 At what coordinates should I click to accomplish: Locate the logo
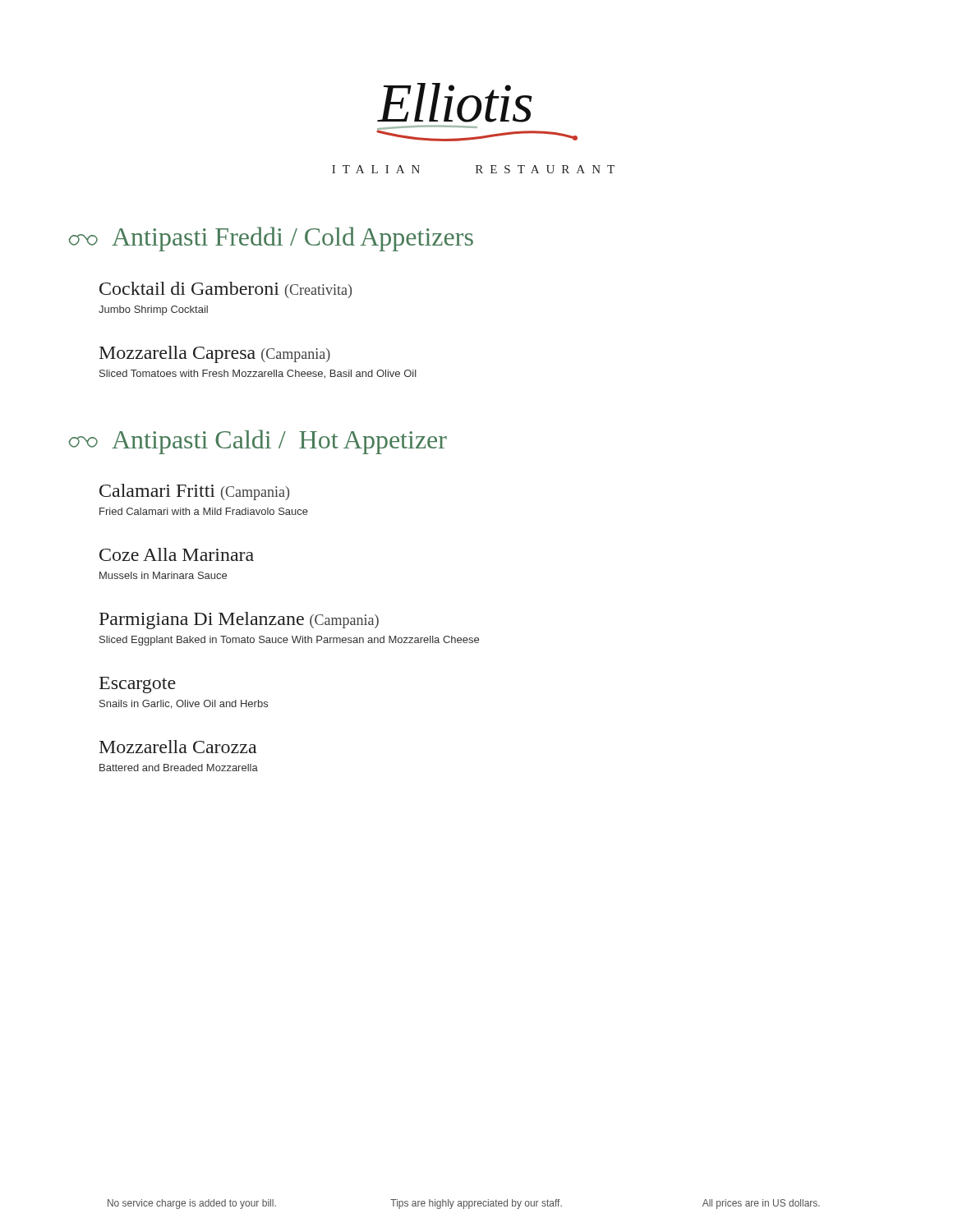click(x=476, y=88)
